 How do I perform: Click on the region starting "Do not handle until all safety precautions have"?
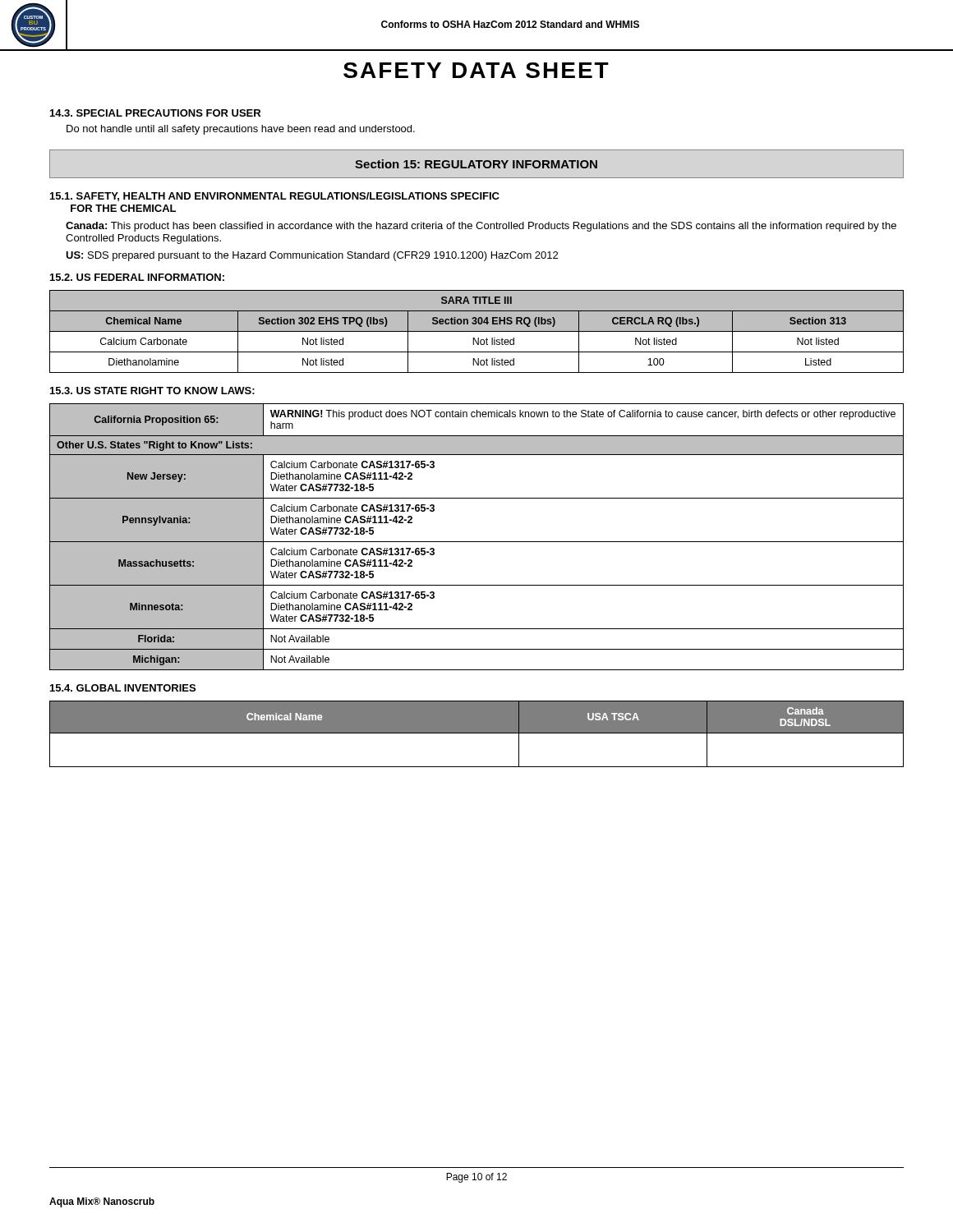click(241, 128)
